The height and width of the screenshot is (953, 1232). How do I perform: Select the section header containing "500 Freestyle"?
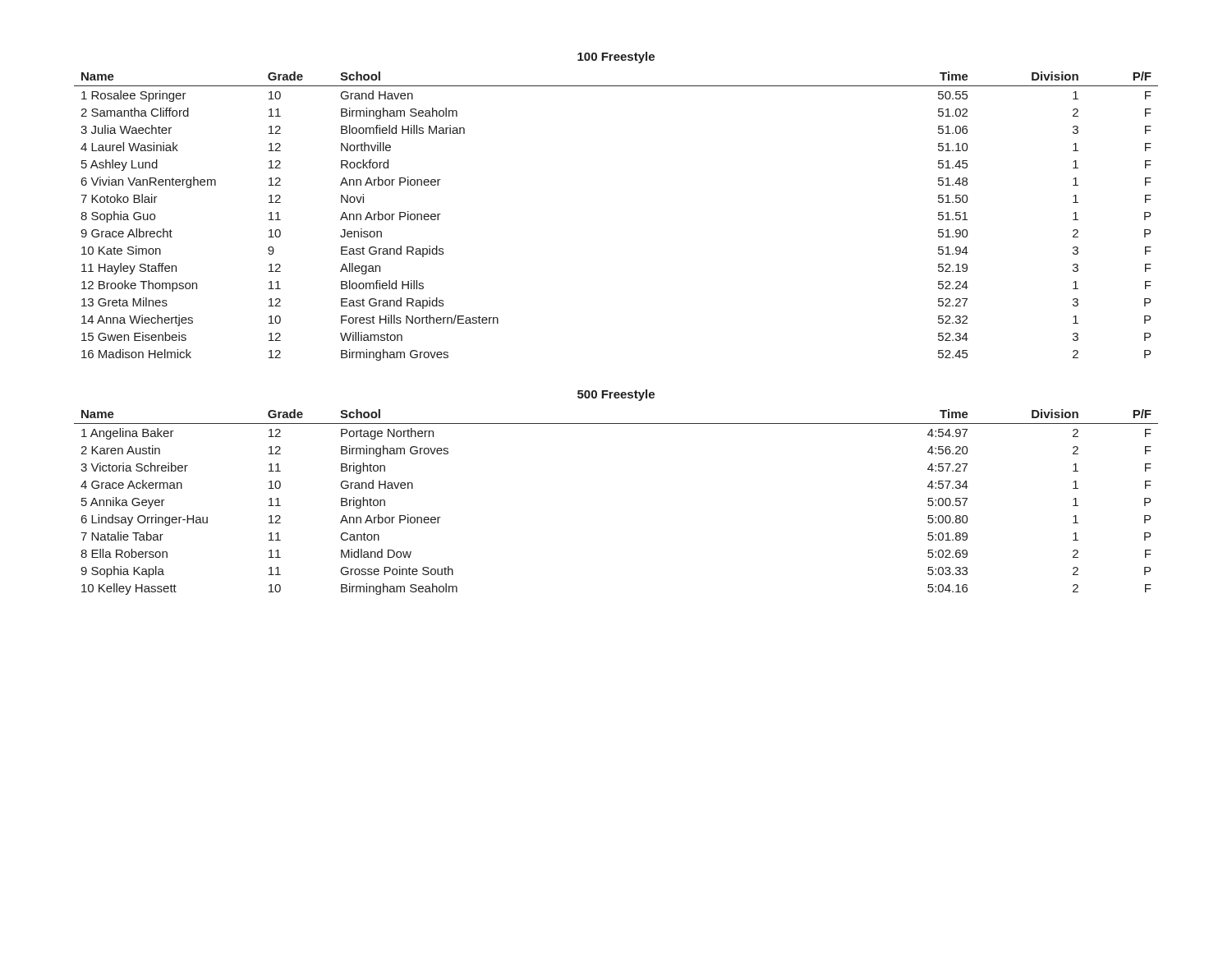pos(616,394)
